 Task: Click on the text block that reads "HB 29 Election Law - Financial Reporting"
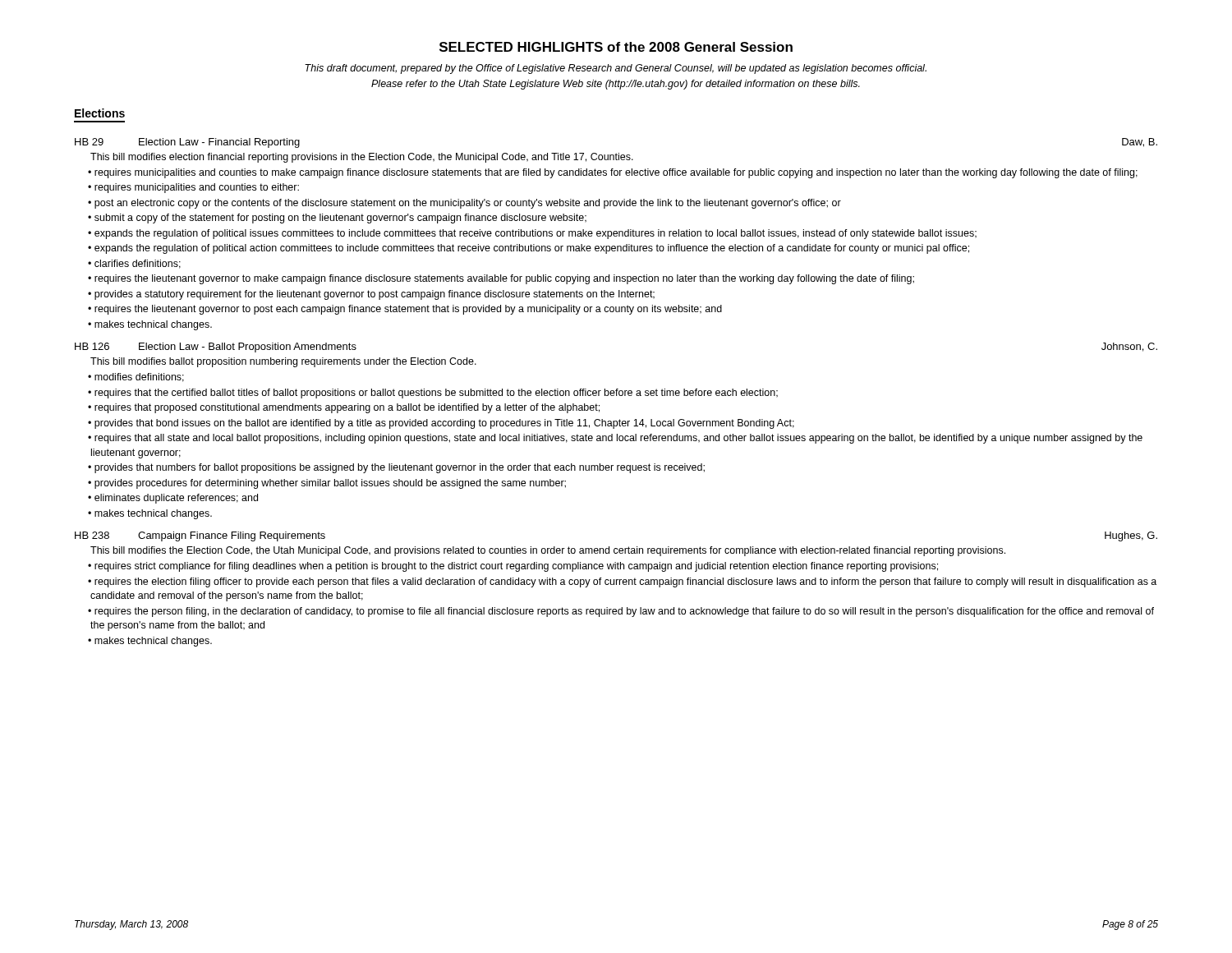tap(616, 141)
